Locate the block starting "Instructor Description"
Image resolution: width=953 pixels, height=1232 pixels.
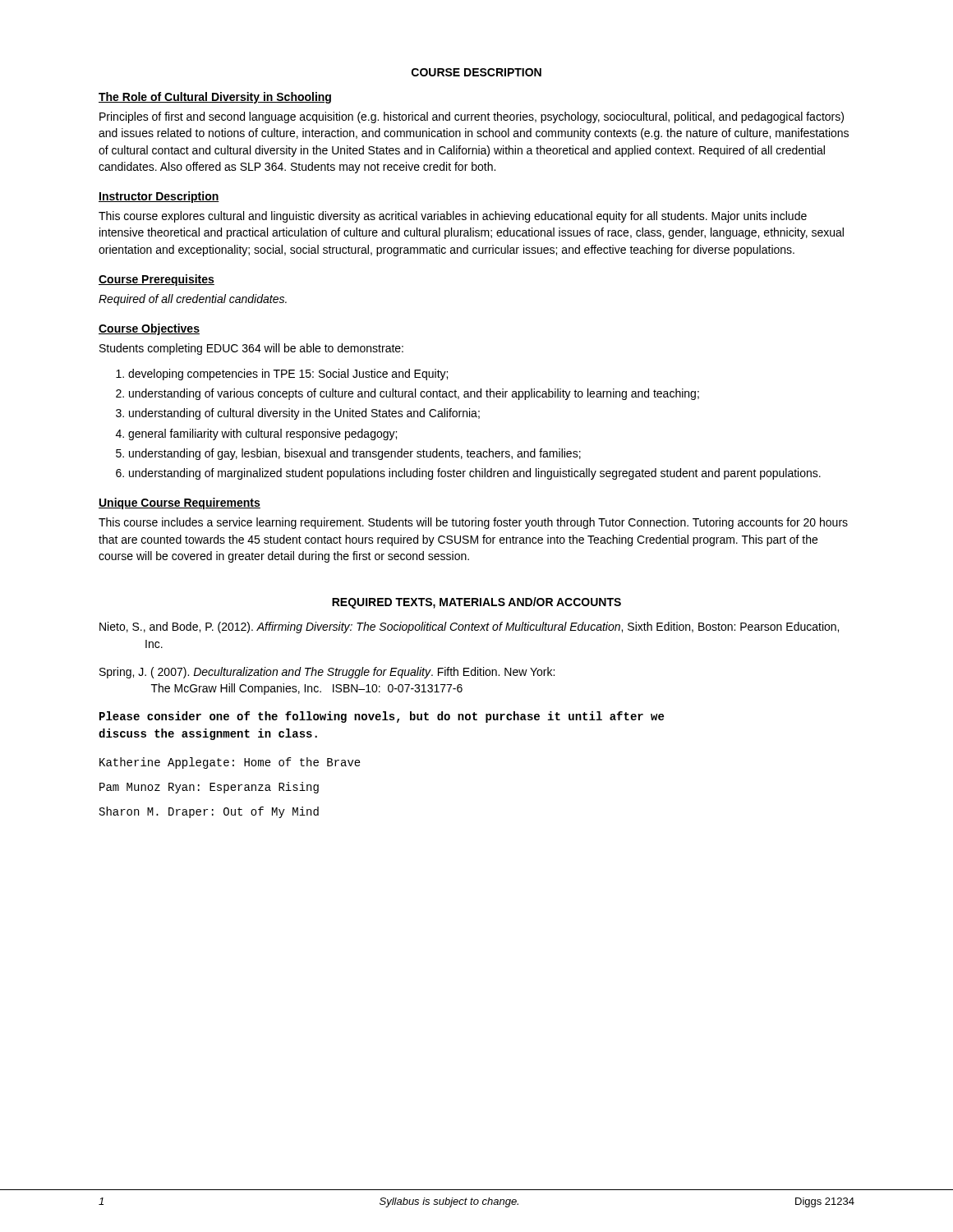click(x=159, y=196)
